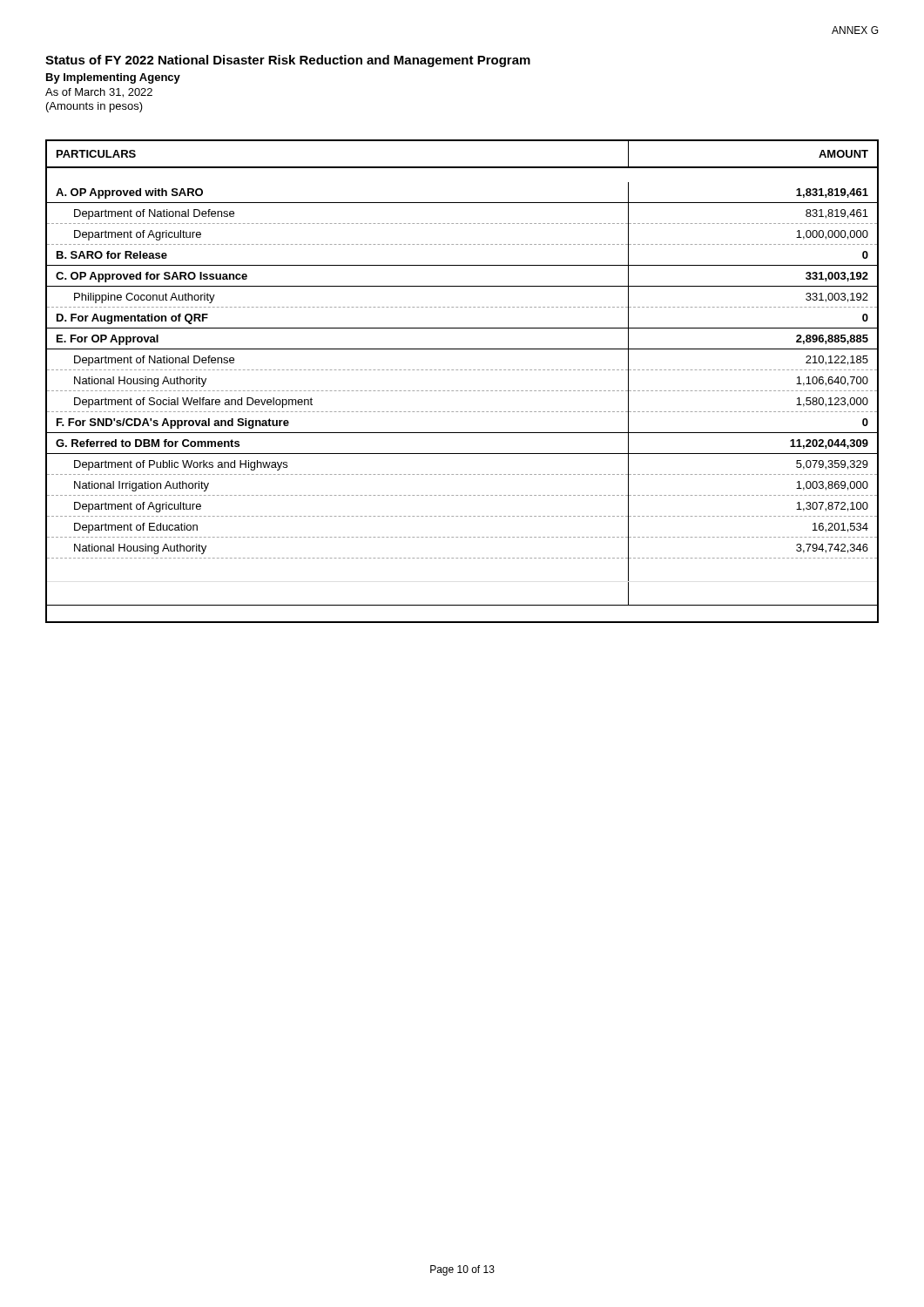Viewport: 924px width, 1307px height.
Task: Find the passage starting "Status of FY 2022 National Disaster Risk"
Action: pos(288,60)
